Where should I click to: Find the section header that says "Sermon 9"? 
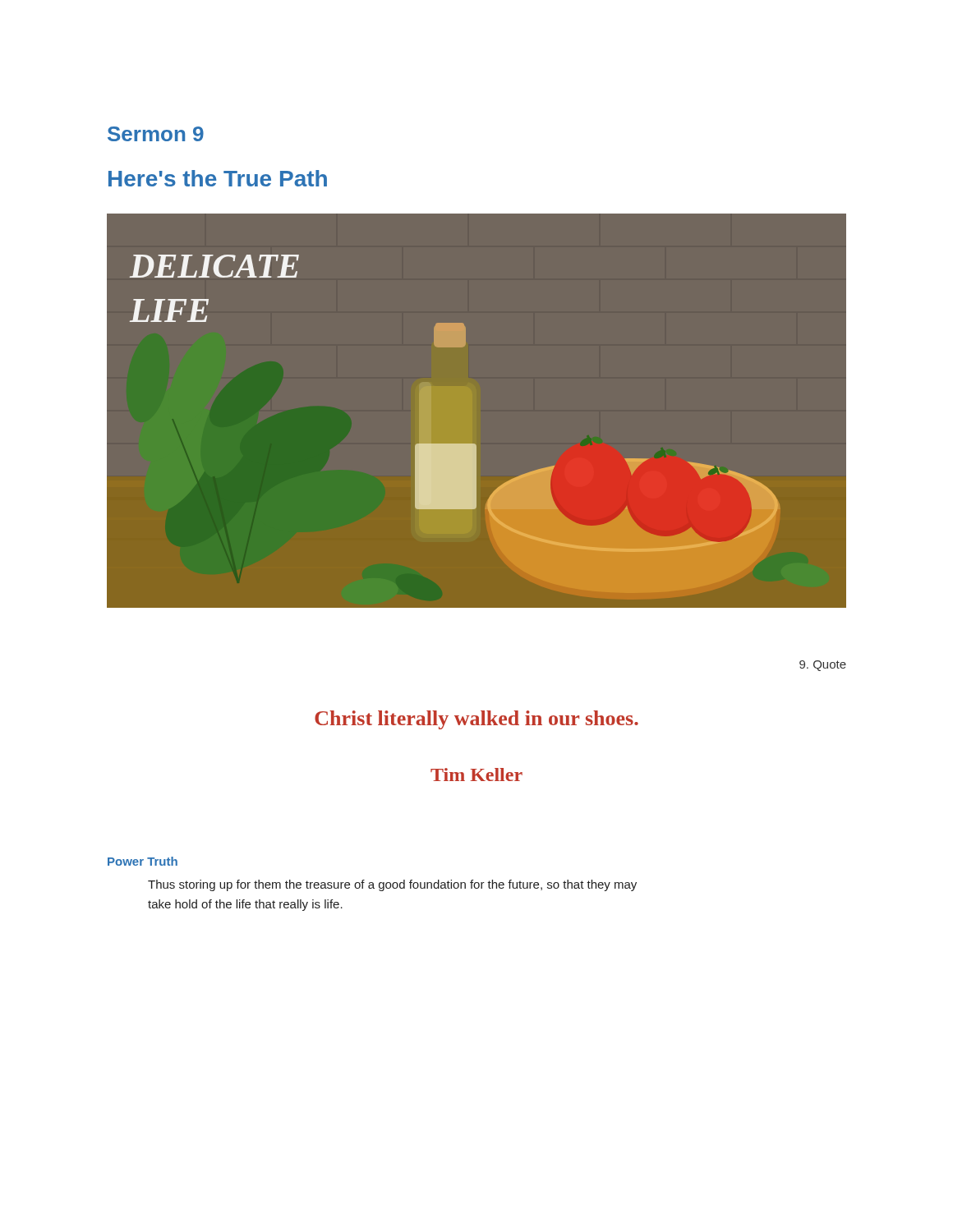pyautogui.click(x=155, y=134)
